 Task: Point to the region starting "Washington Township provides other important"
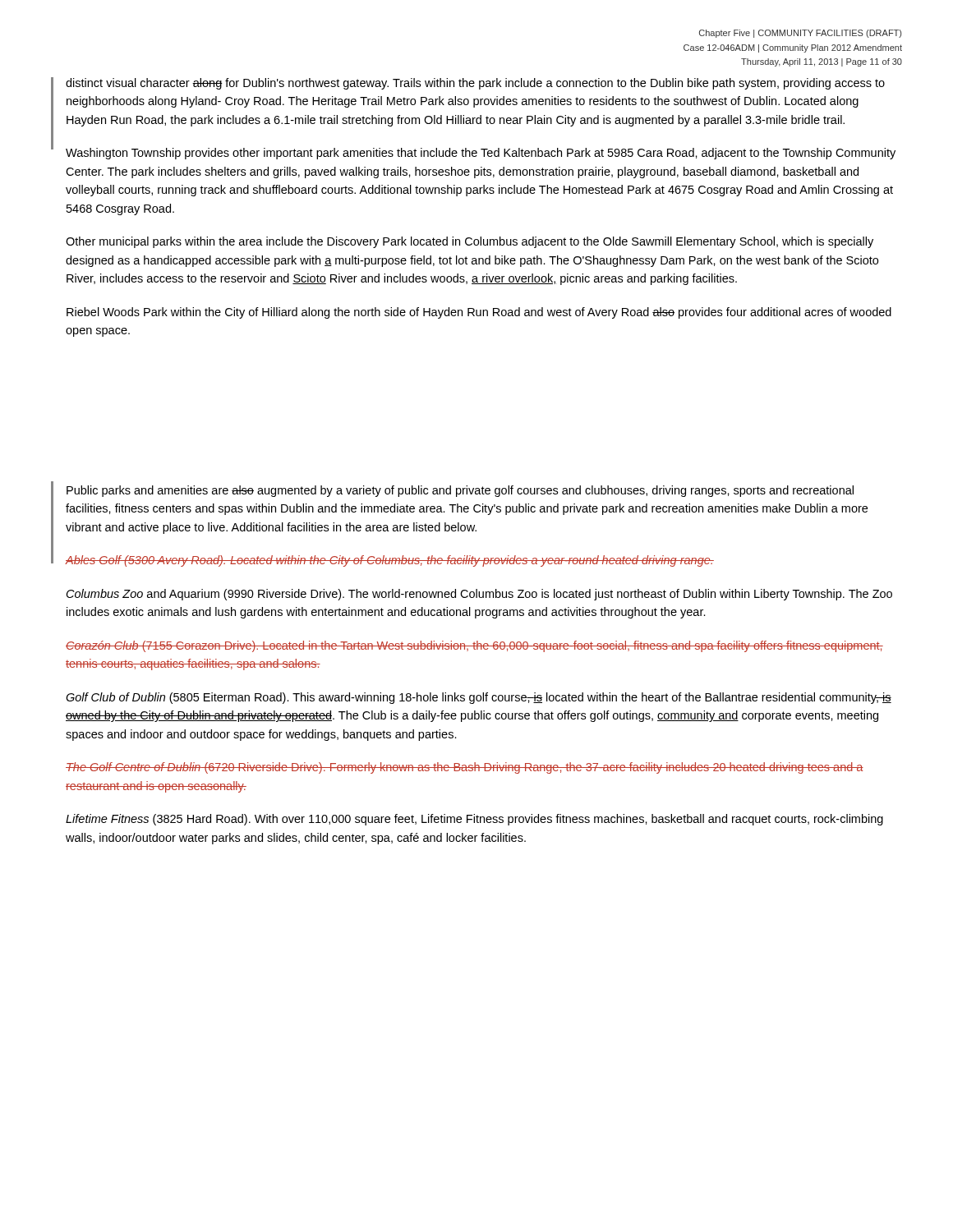(x=481, y=181)
